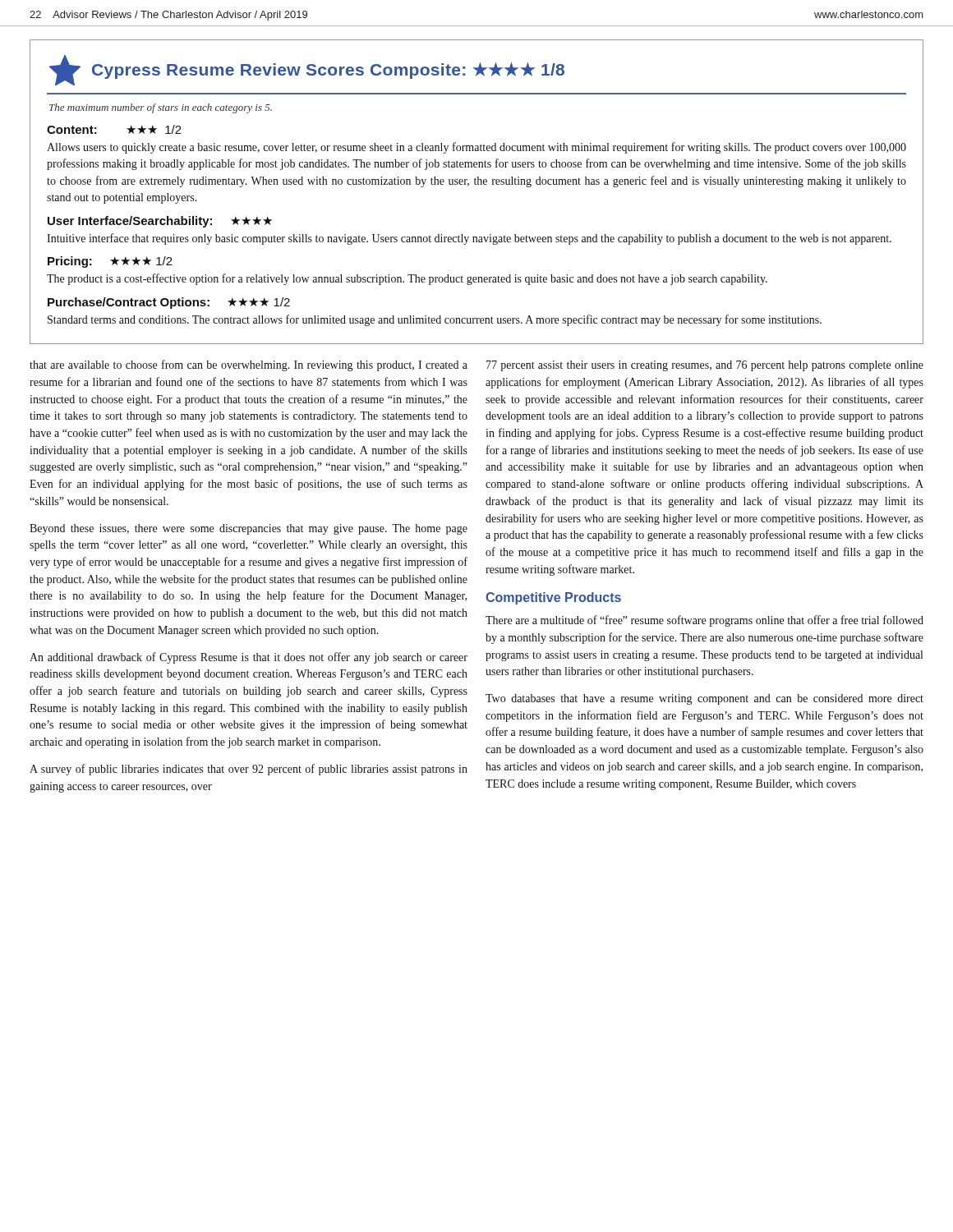
Task: Click on the region starting "A survey of public libraries"
Action: point(248,778)
